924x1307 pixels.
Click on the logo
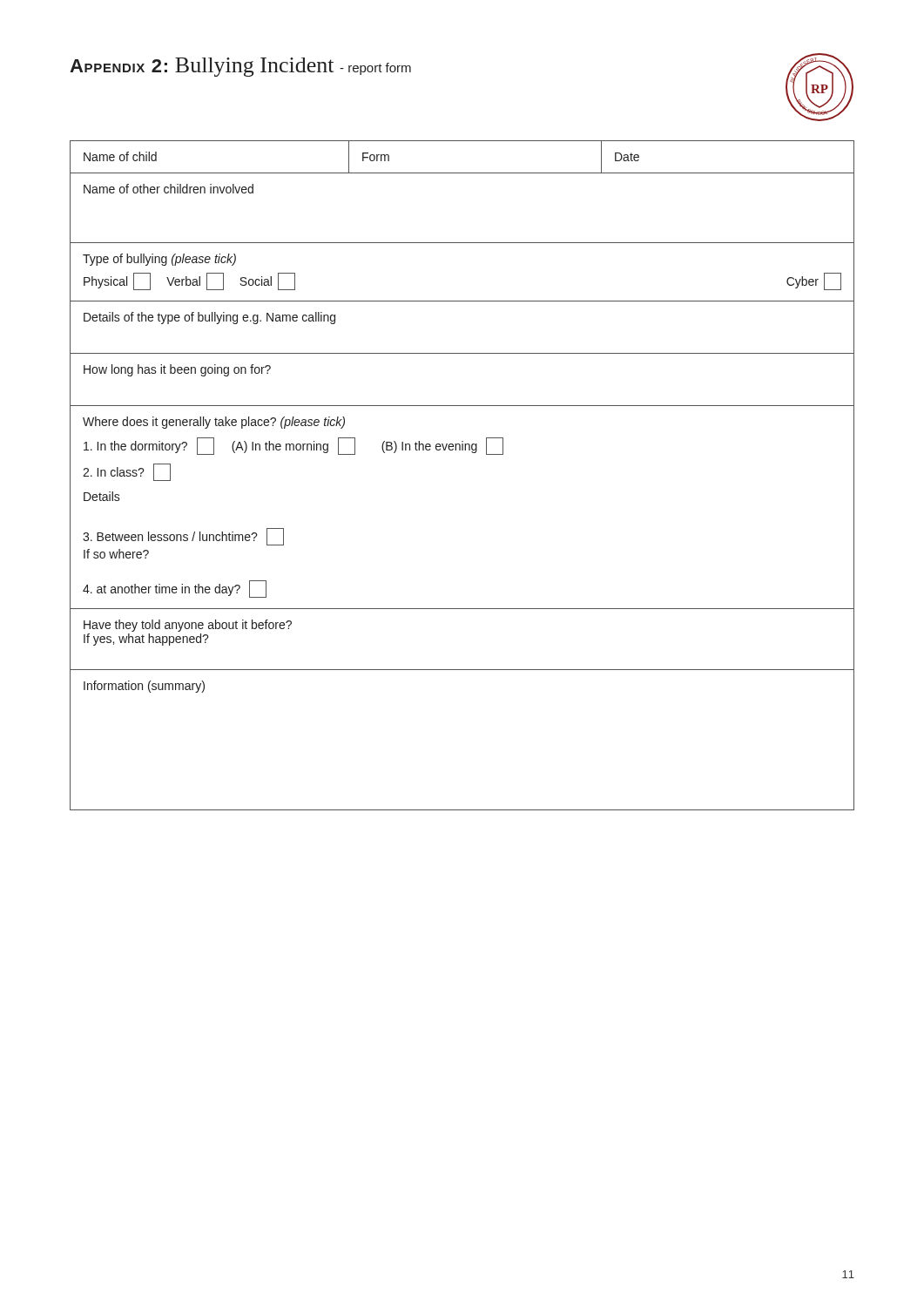(x=819, y=88)
